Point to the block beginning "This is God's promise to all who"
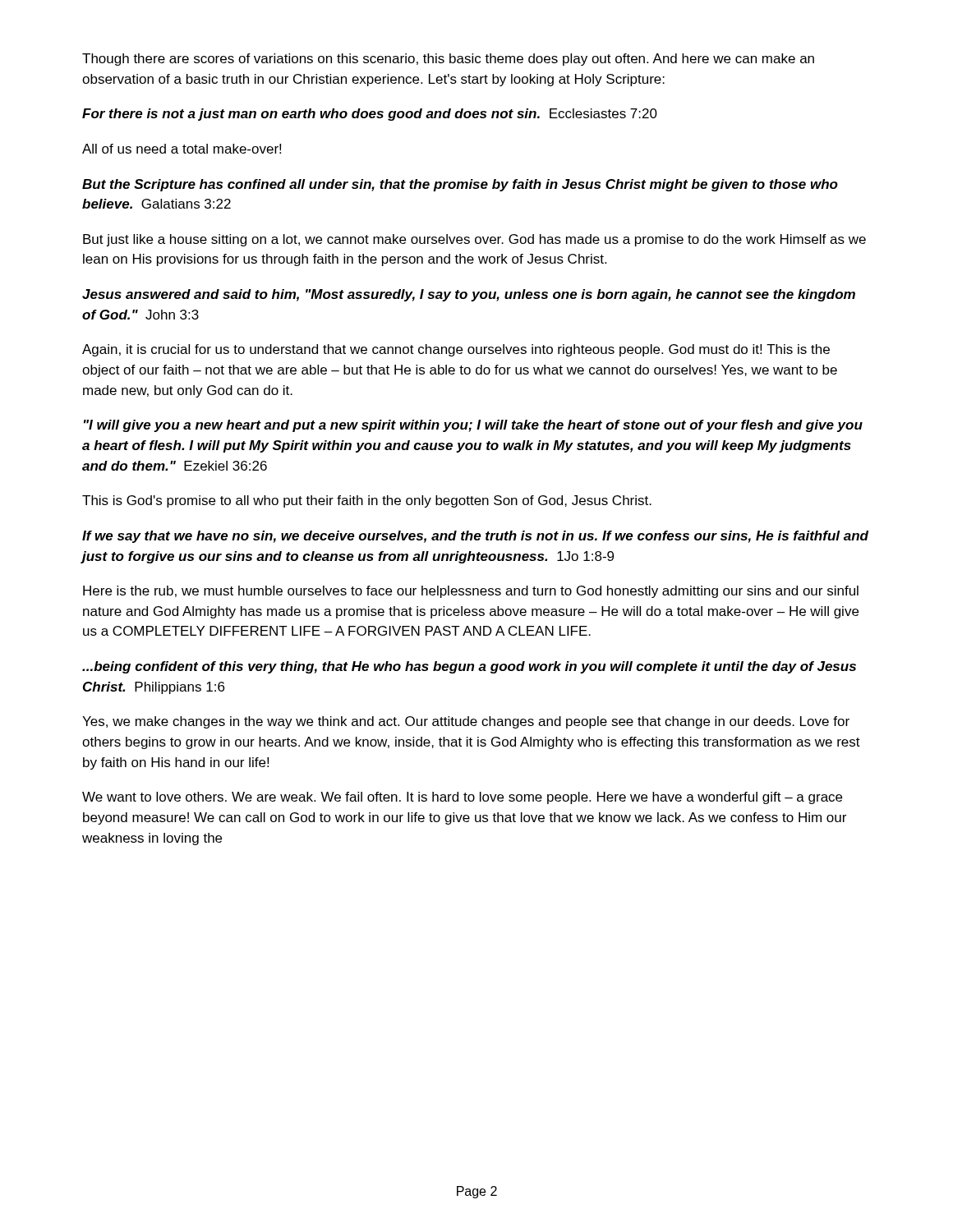The height and width of the screenshot is (1232, 953). point(367,501)
